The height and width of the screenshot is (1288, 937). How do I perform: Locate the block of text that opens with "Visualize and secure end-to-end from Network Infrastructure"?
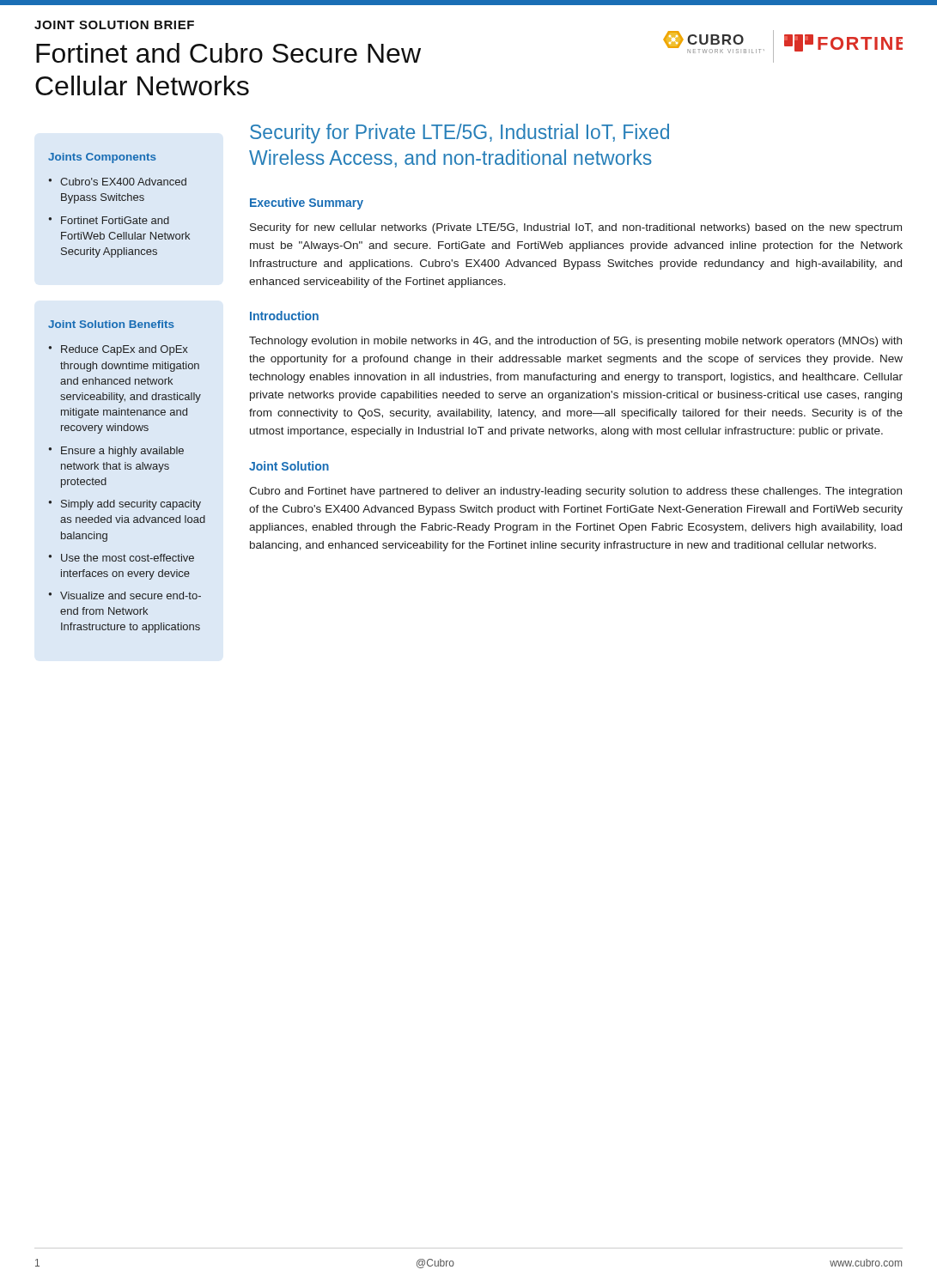point(131,611)
